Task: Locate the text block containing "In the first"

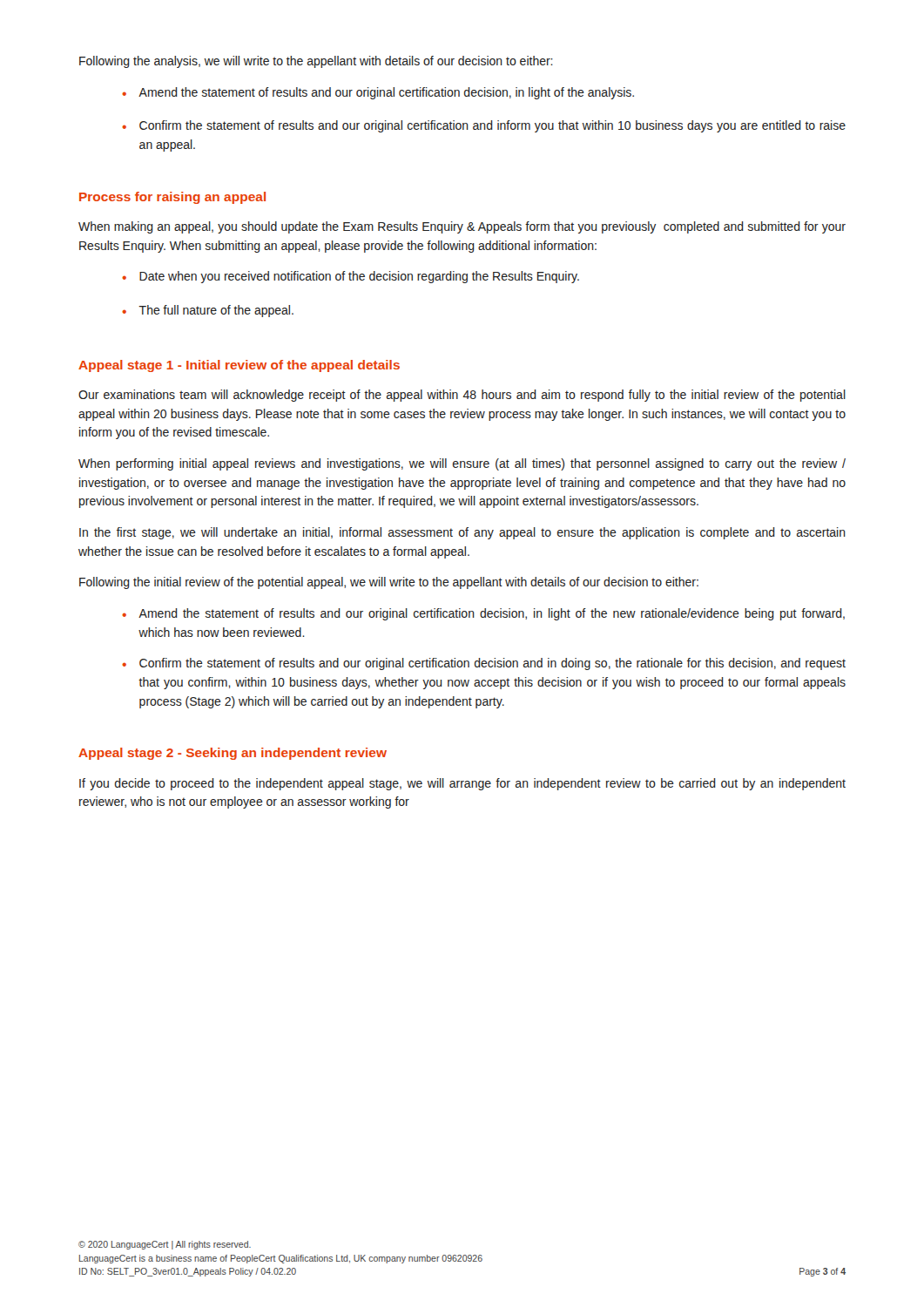Action: (462, 543)
